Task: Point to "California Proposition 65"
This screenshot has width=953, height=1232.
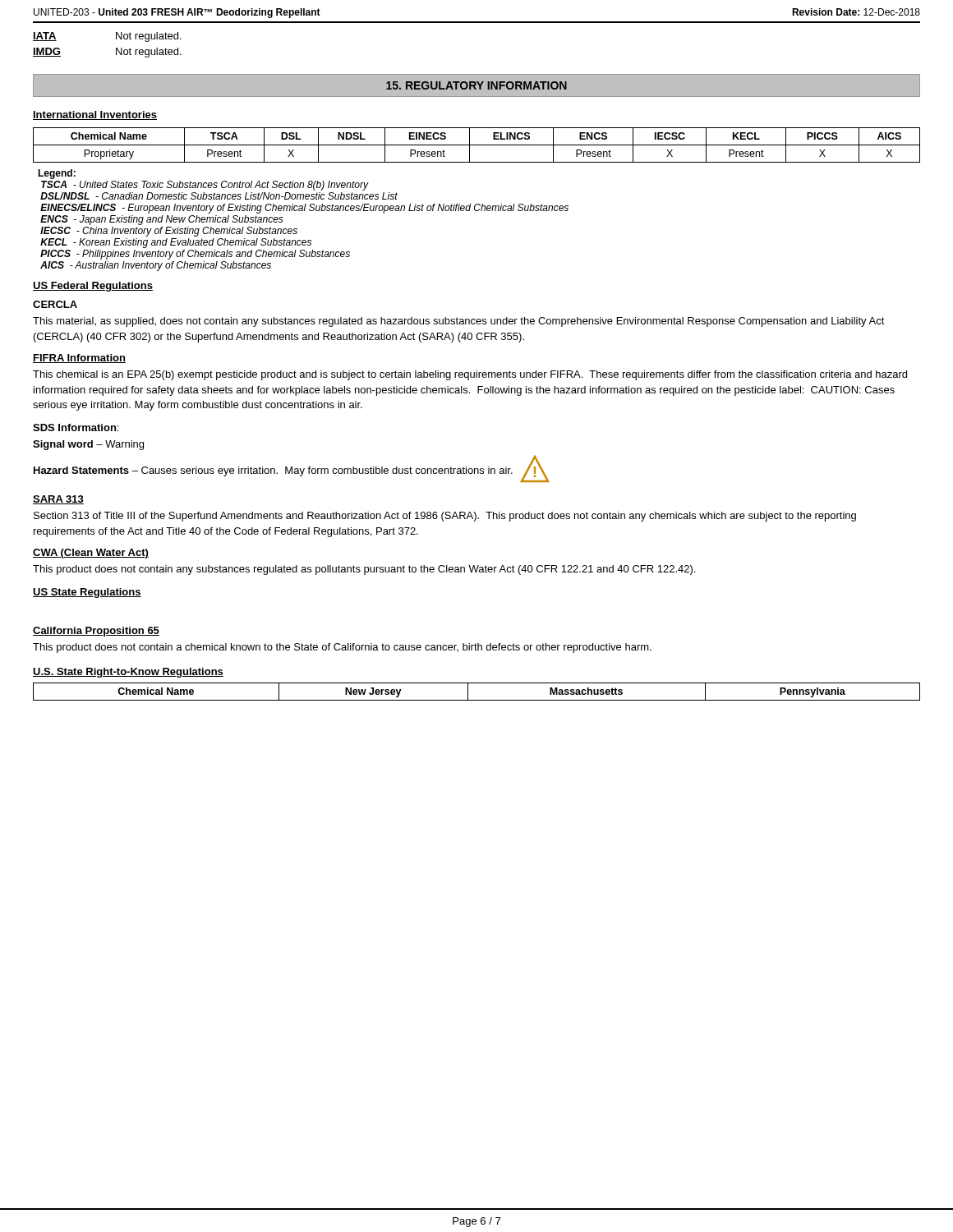Action: point(96,630)
